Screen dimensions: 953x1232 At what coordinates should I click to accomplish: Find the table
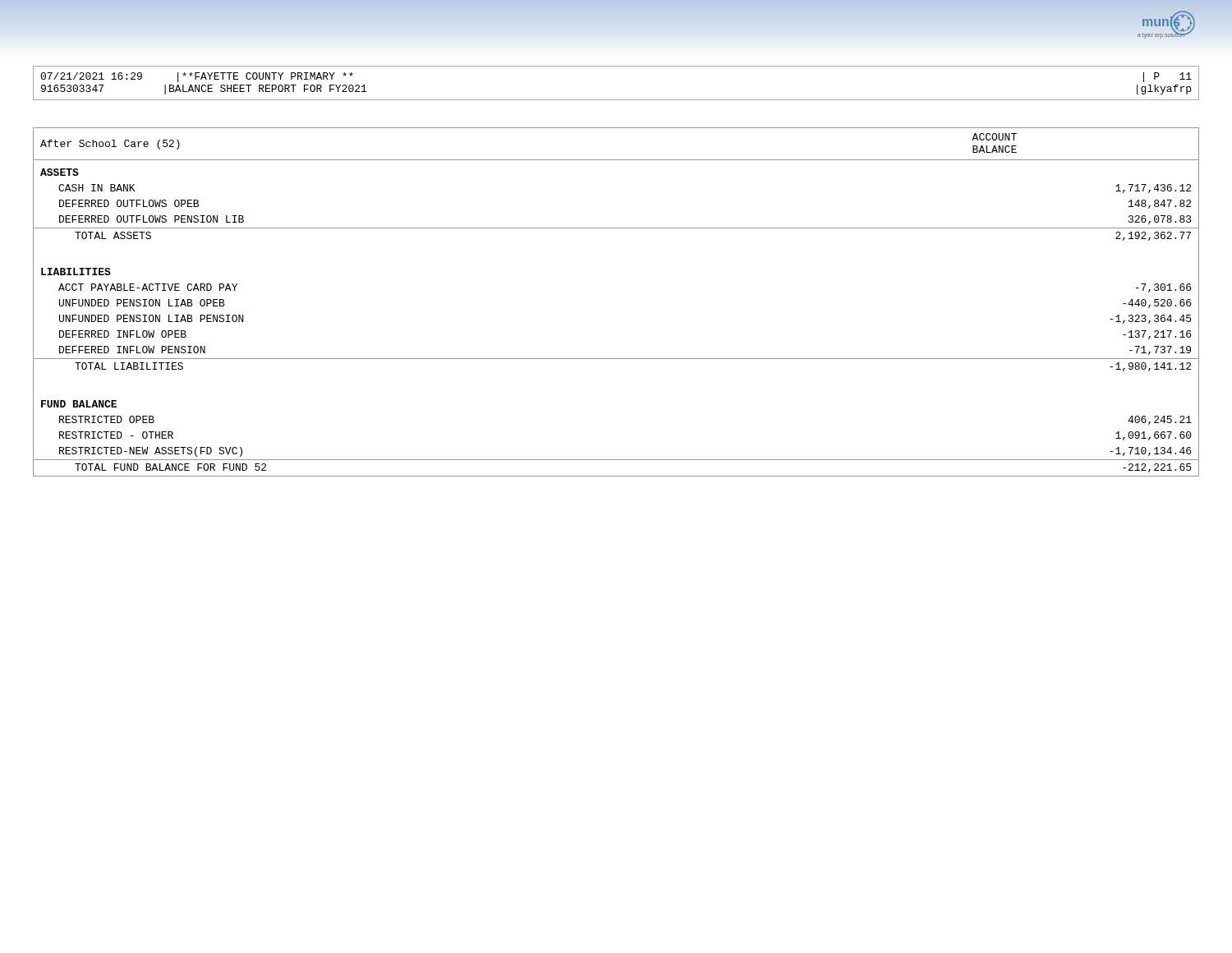(x=616, y=302)
